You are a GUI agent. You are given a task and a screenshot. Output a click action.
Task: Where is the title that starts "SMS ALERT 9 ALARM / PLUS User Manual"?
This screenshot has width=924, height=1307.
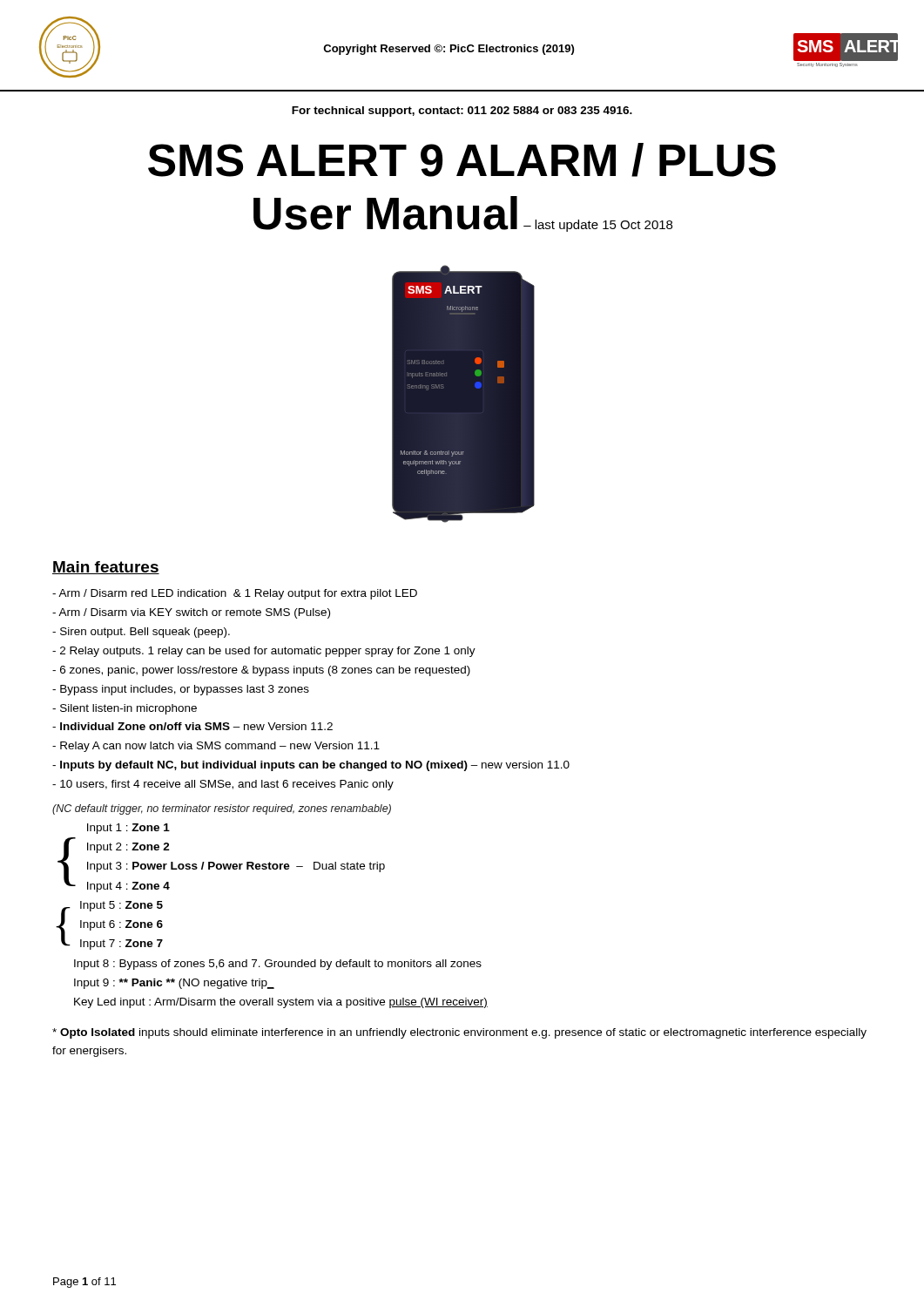pyautogui.click(x=462, y=187)
